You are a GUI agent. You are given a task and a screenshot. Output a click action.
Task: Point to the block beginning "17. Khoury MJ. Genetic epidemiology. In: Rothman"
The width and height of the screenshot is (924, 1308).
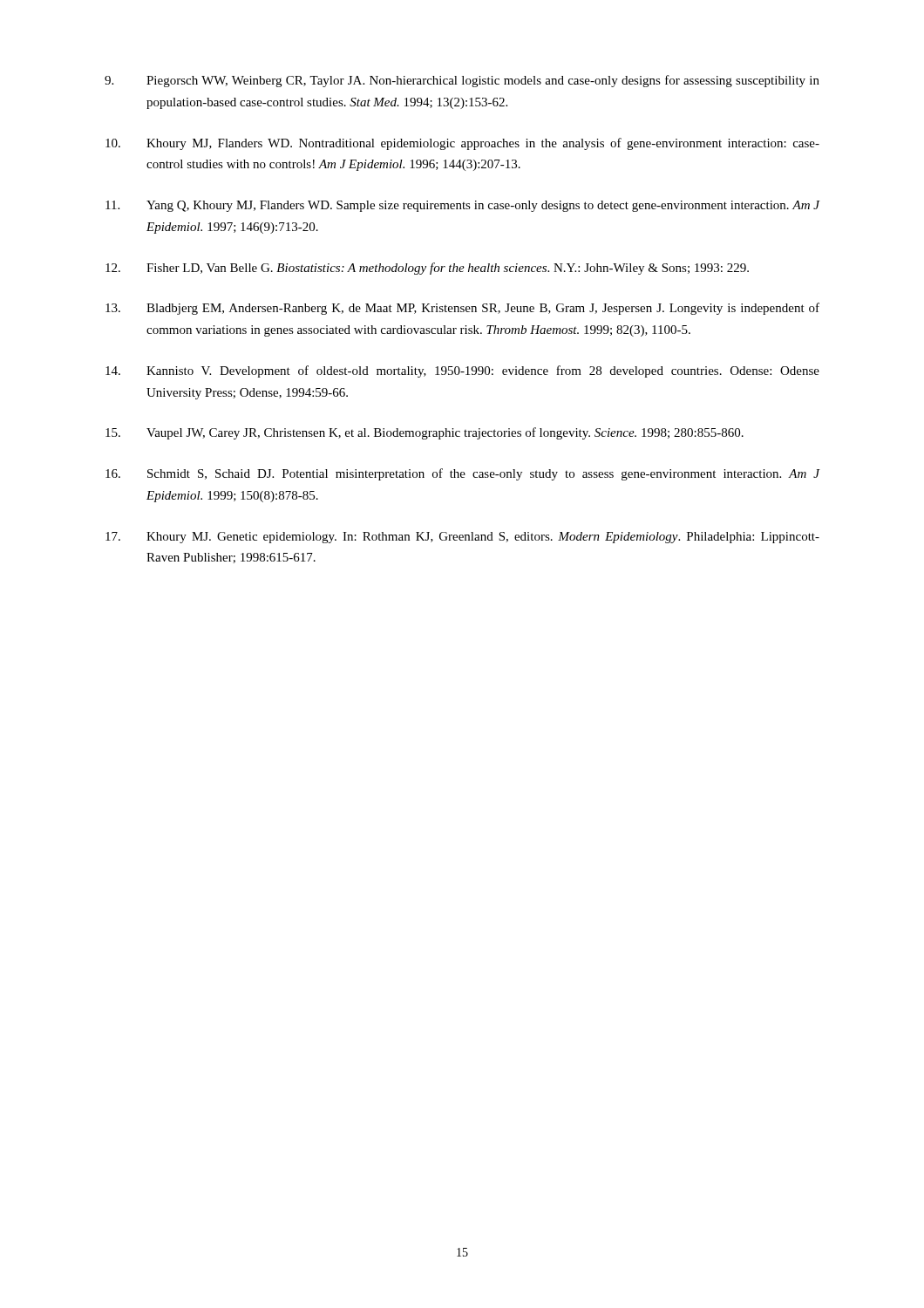click(462, 547)
